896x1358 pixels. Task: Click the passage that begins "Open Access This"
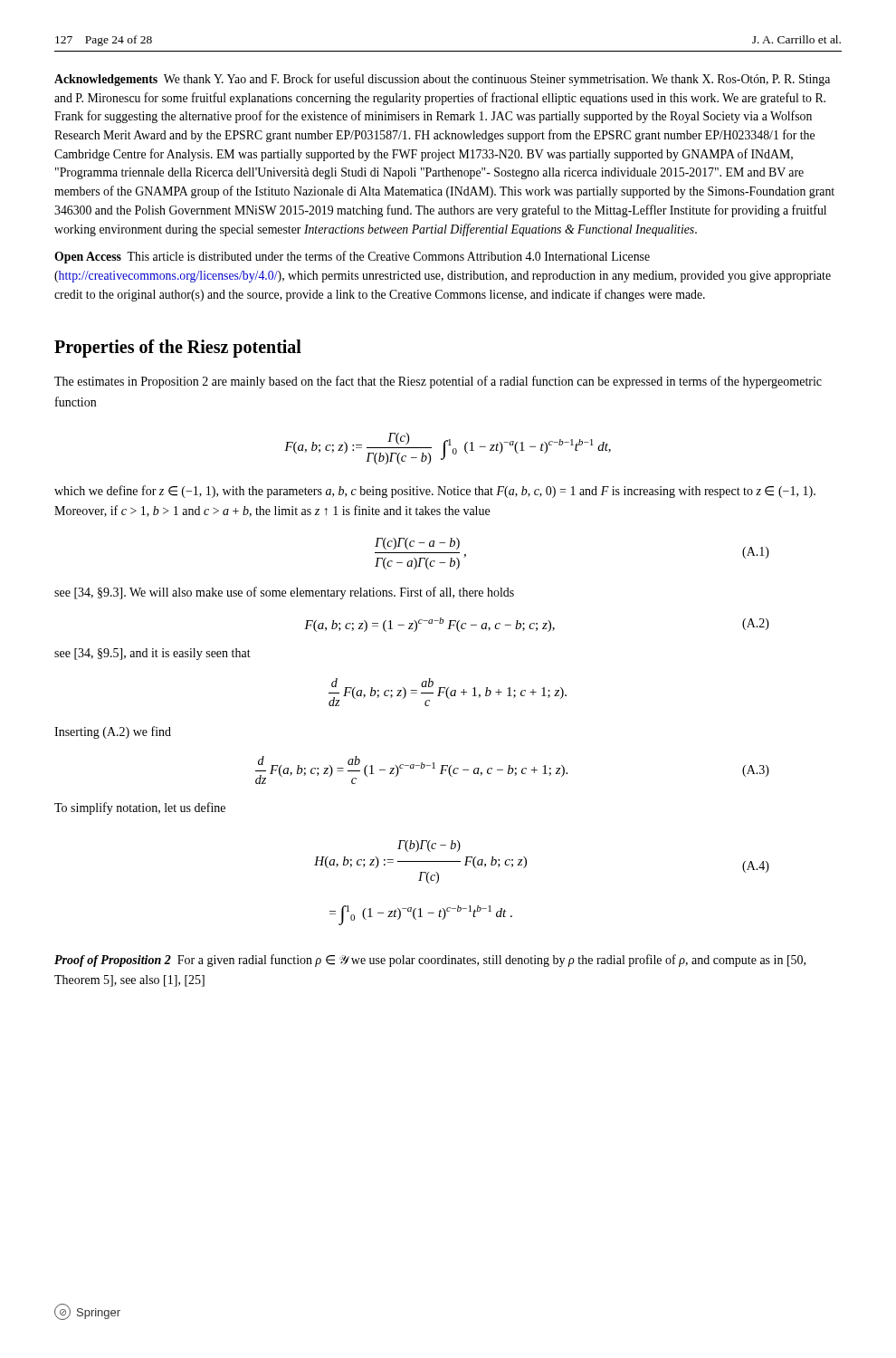pos(443,276)
